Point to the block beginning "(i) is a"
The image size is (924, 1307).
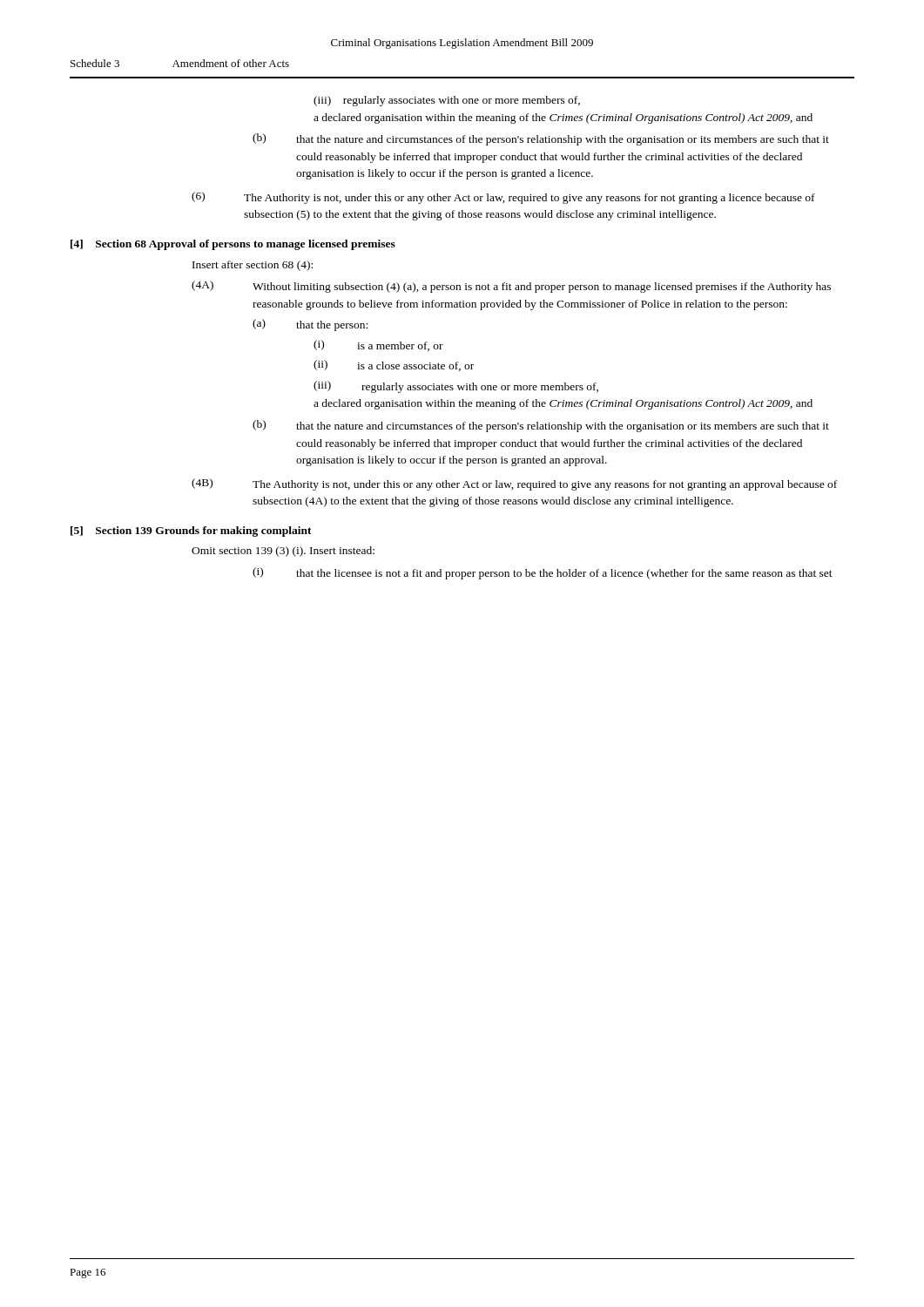378,346
